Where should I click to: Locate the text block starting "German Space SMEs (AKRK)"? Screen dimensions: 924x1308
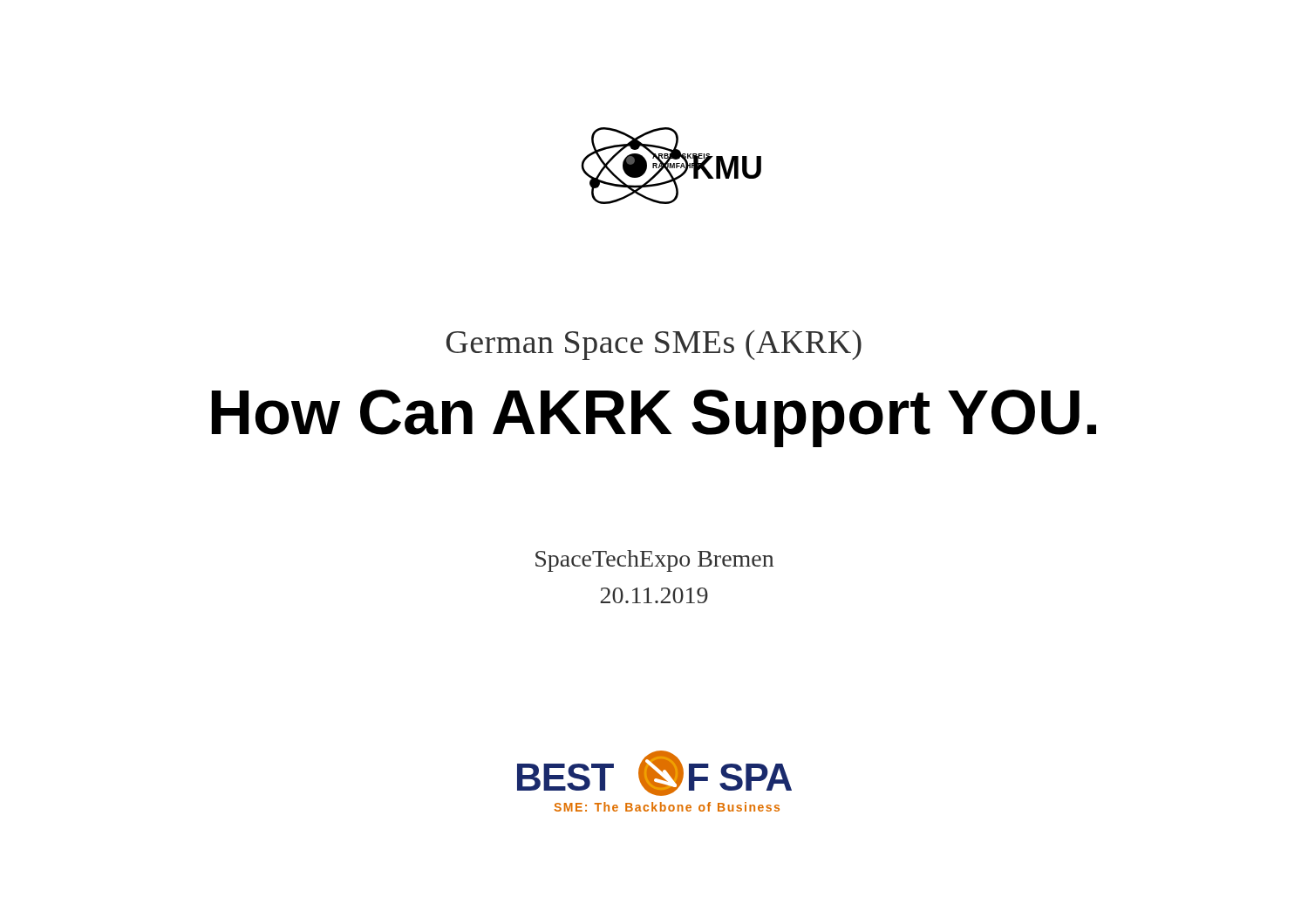(654, 342)
